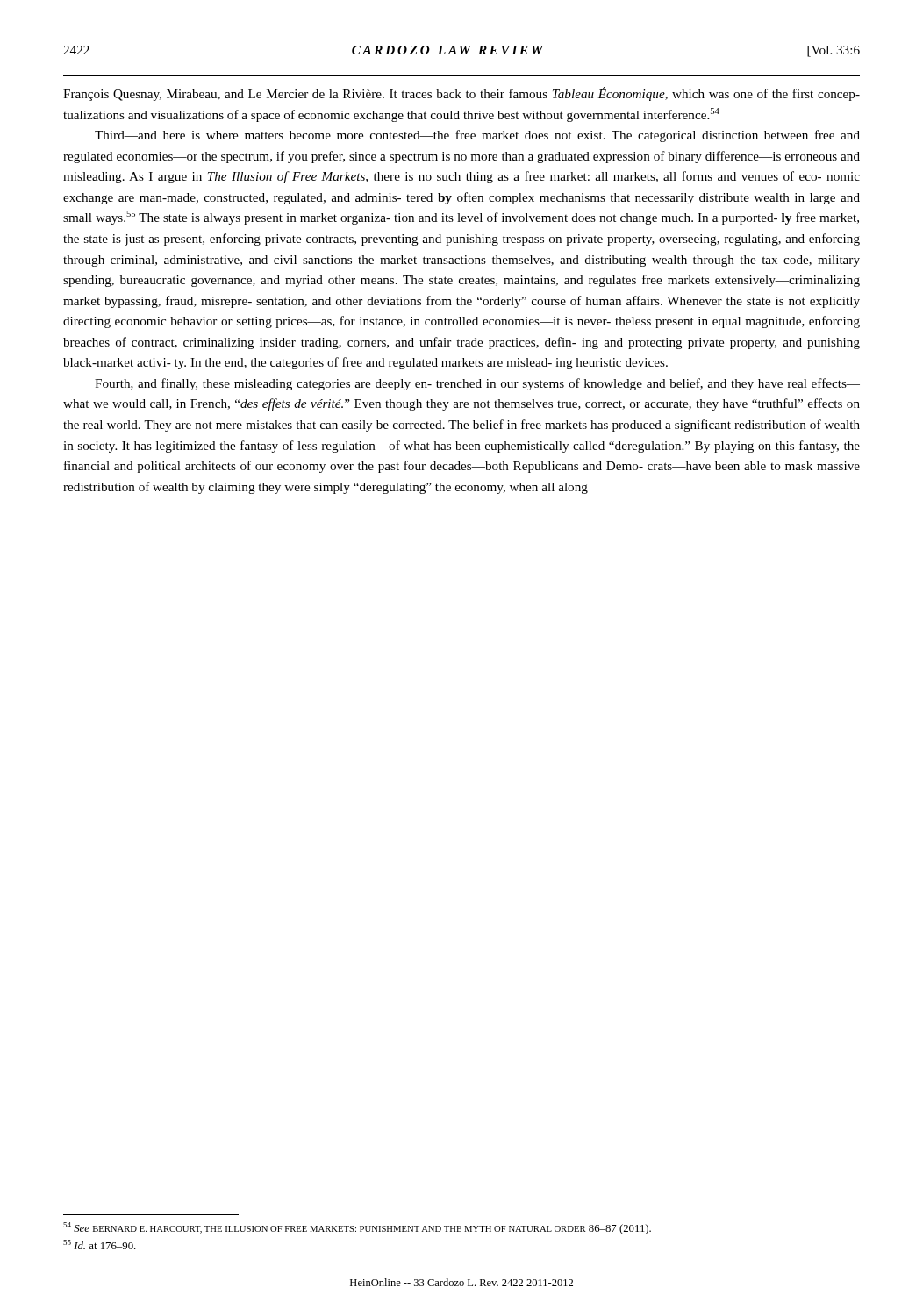Find the element starting "François Quesnay, Mirabeau, and Le Mercier"

tap(462, 104)
